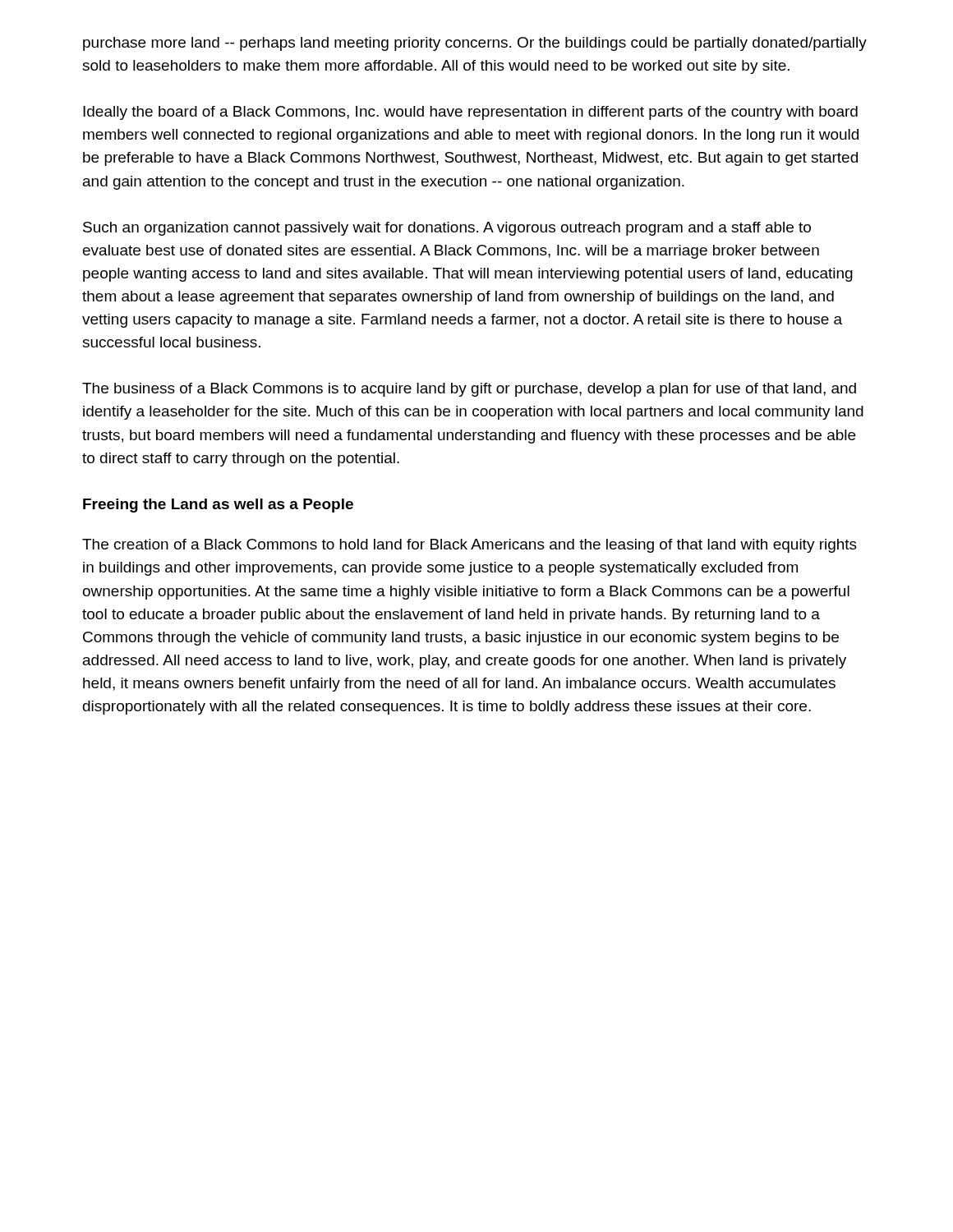Select a section header
This screenshot has width=953, height=1232.
218,504
